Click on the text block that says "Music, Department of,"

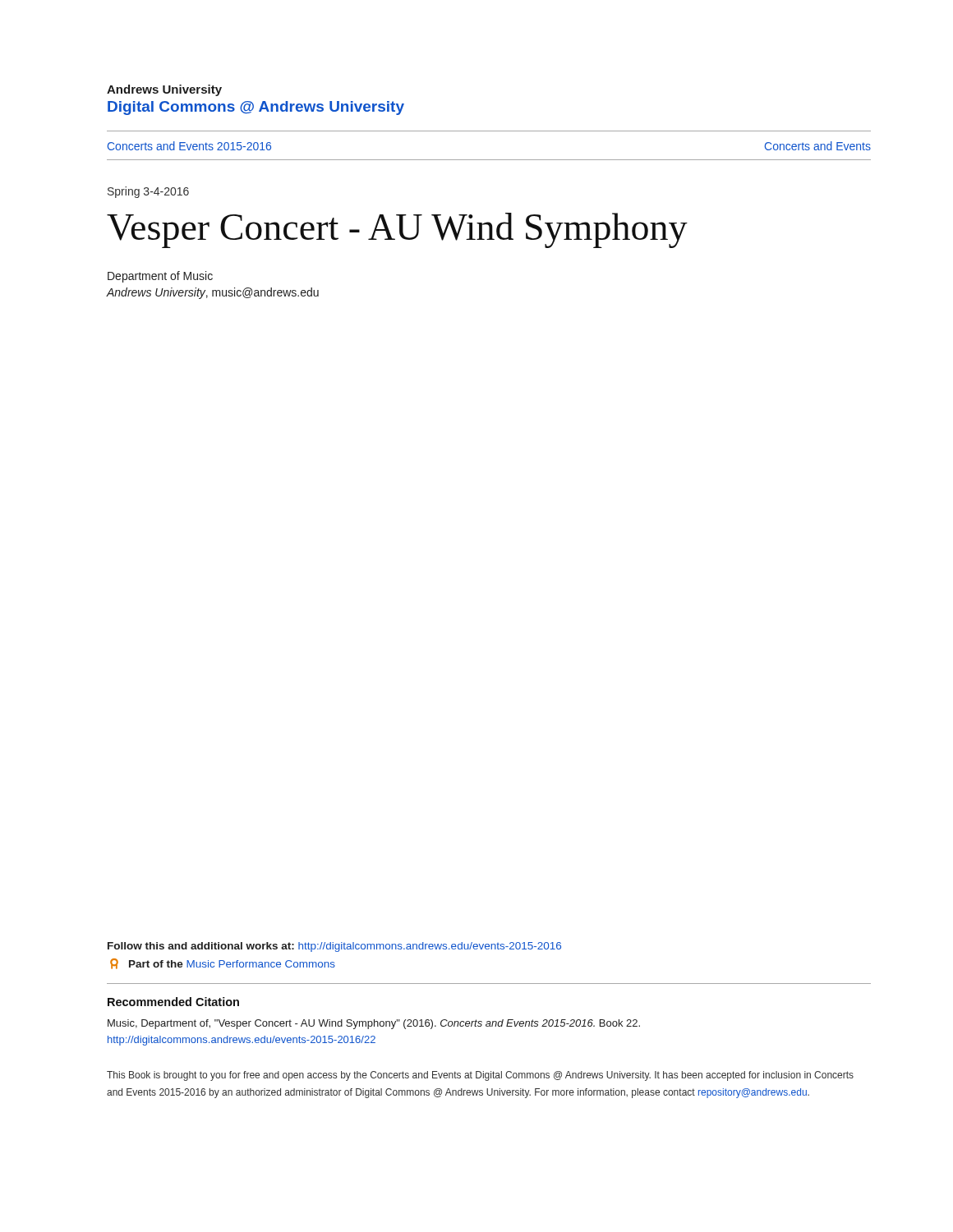point(374,1031)
